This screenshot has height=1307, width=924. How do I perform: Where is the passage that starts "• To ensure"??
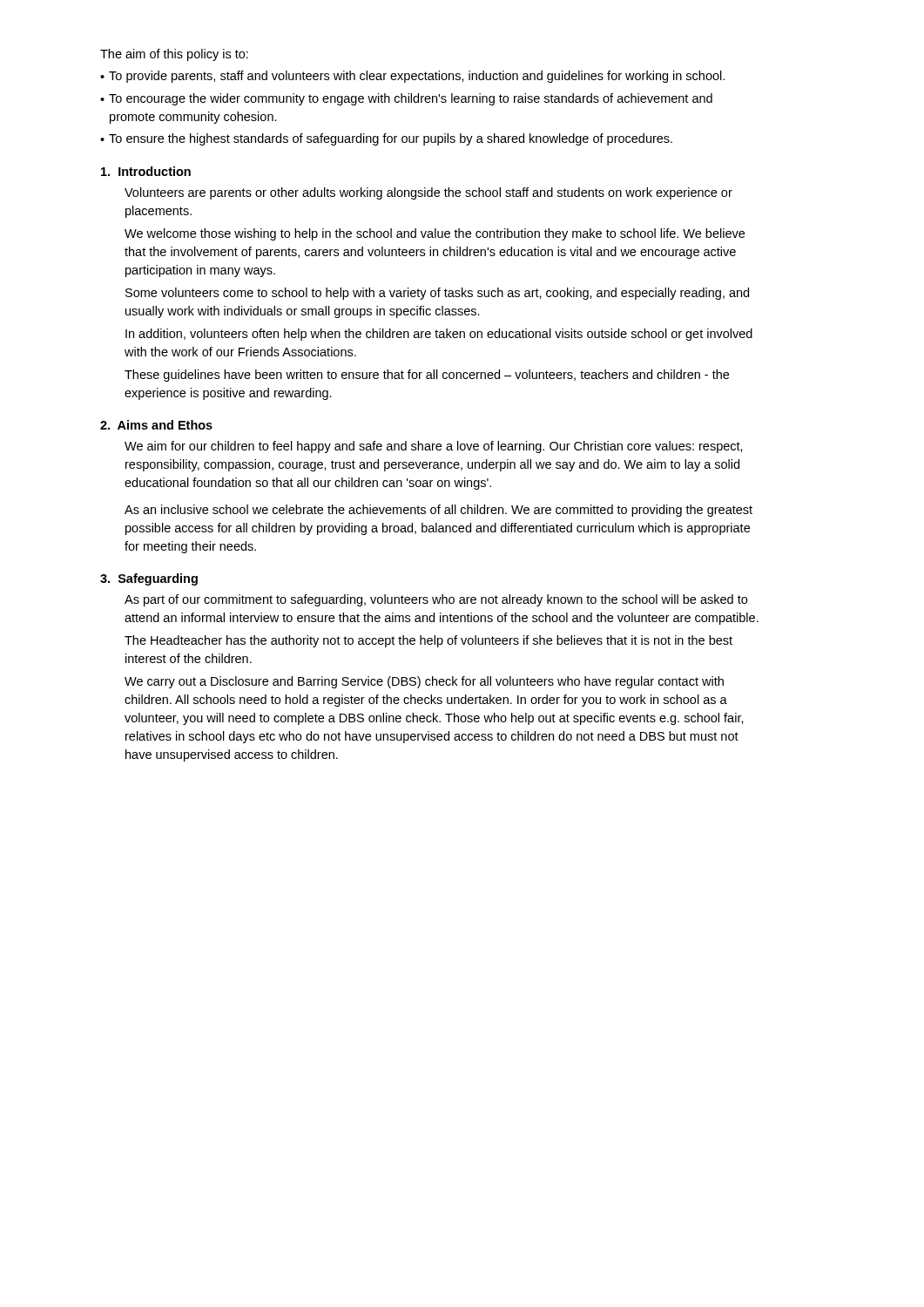(387, 140)
